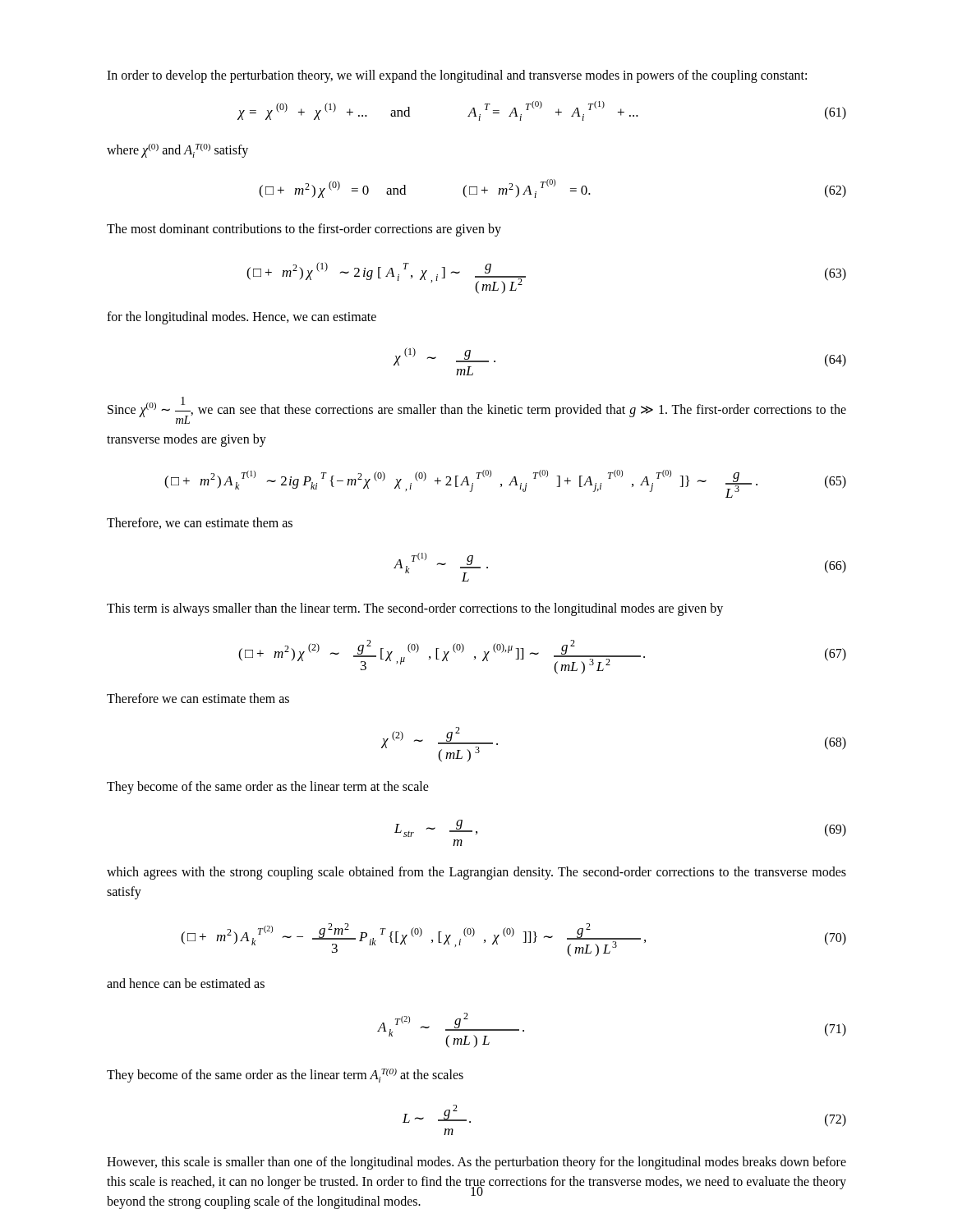Click where it says "L str ∼ g m , (69)"

[x=476, y=829]
